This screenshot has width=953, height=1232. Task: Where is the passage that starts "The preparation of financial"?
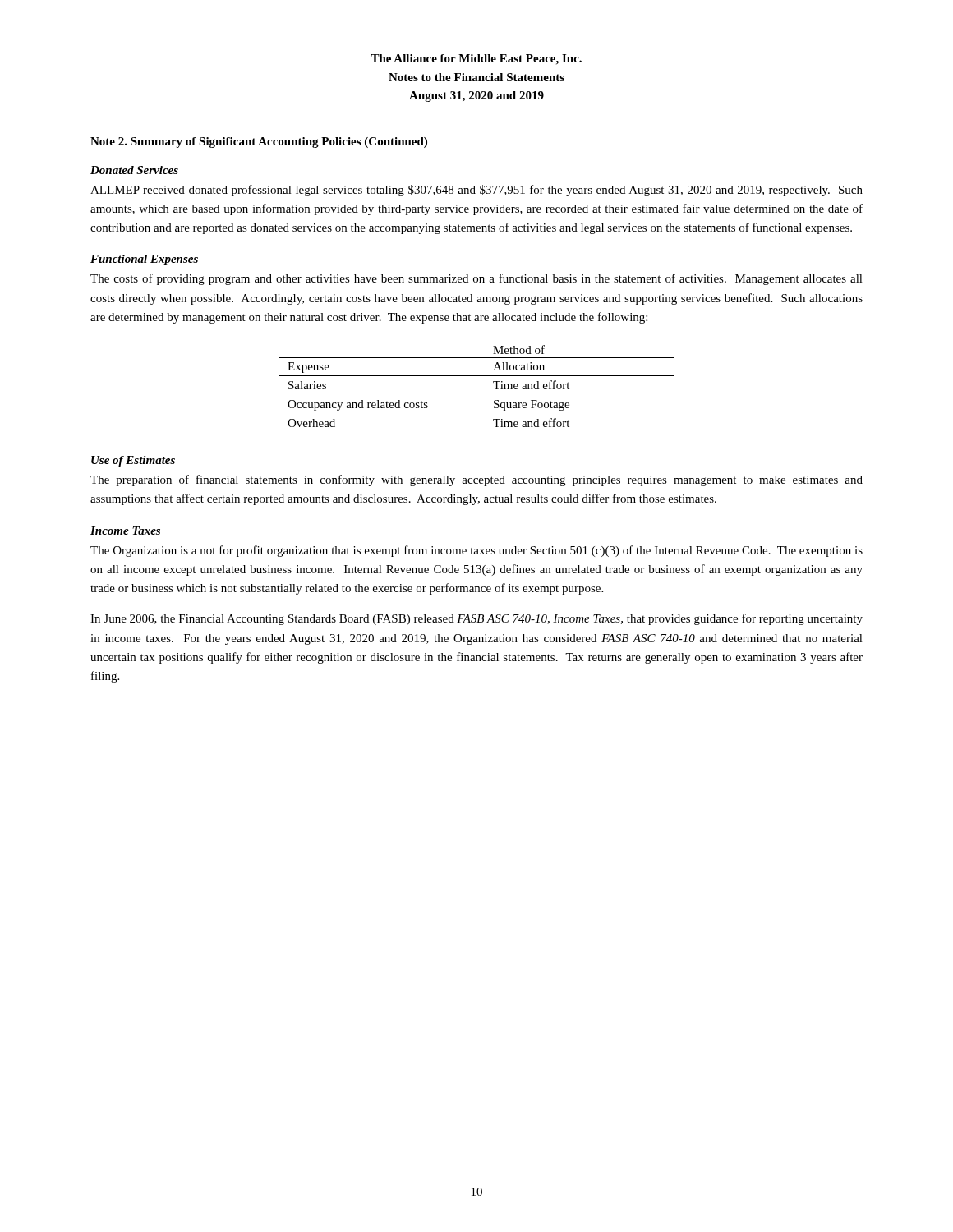[x=476, y=489]
